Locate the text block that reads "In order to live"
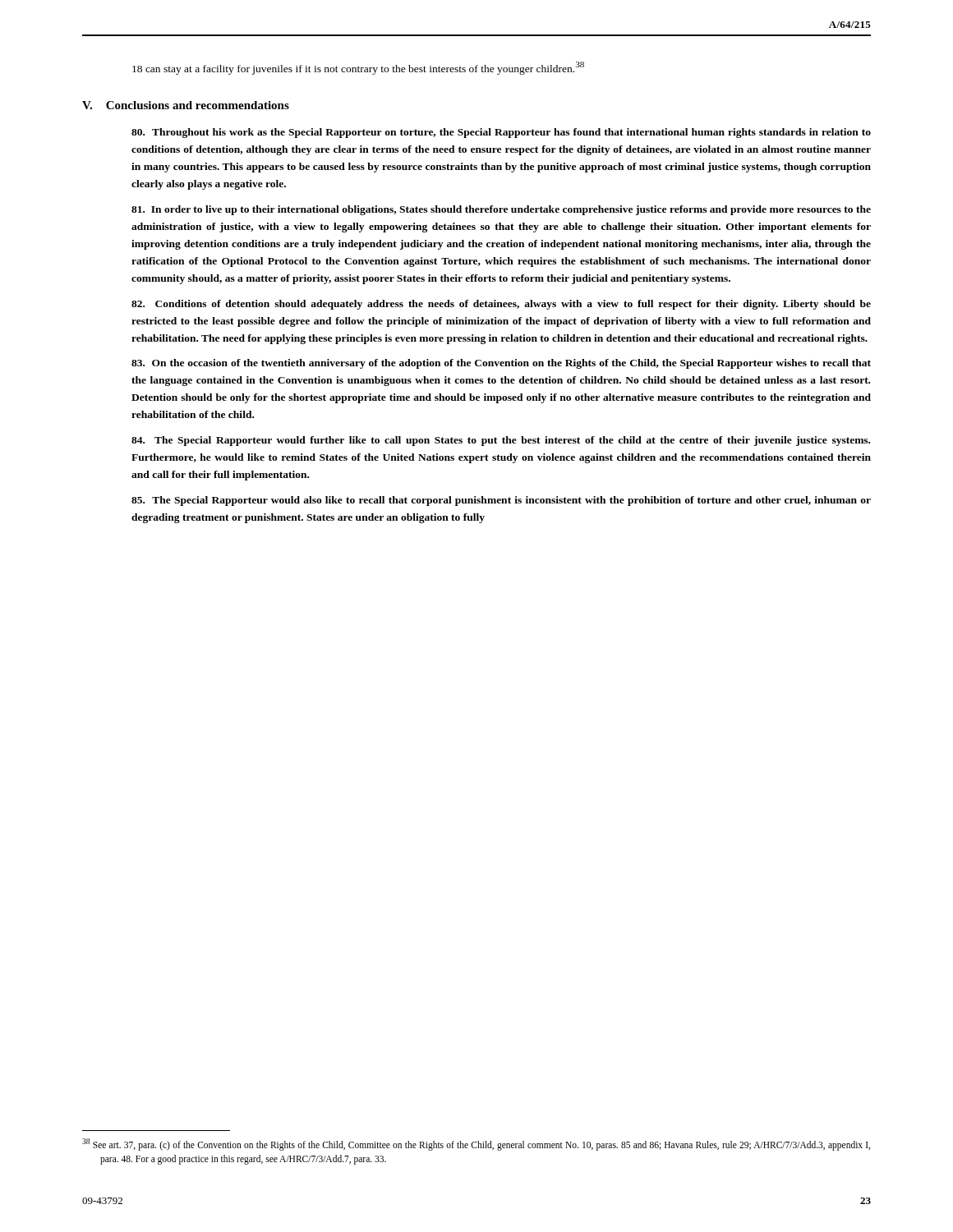Image resolution: width=953 pixels, height=1232 pixels. click(x=501, y=243)
